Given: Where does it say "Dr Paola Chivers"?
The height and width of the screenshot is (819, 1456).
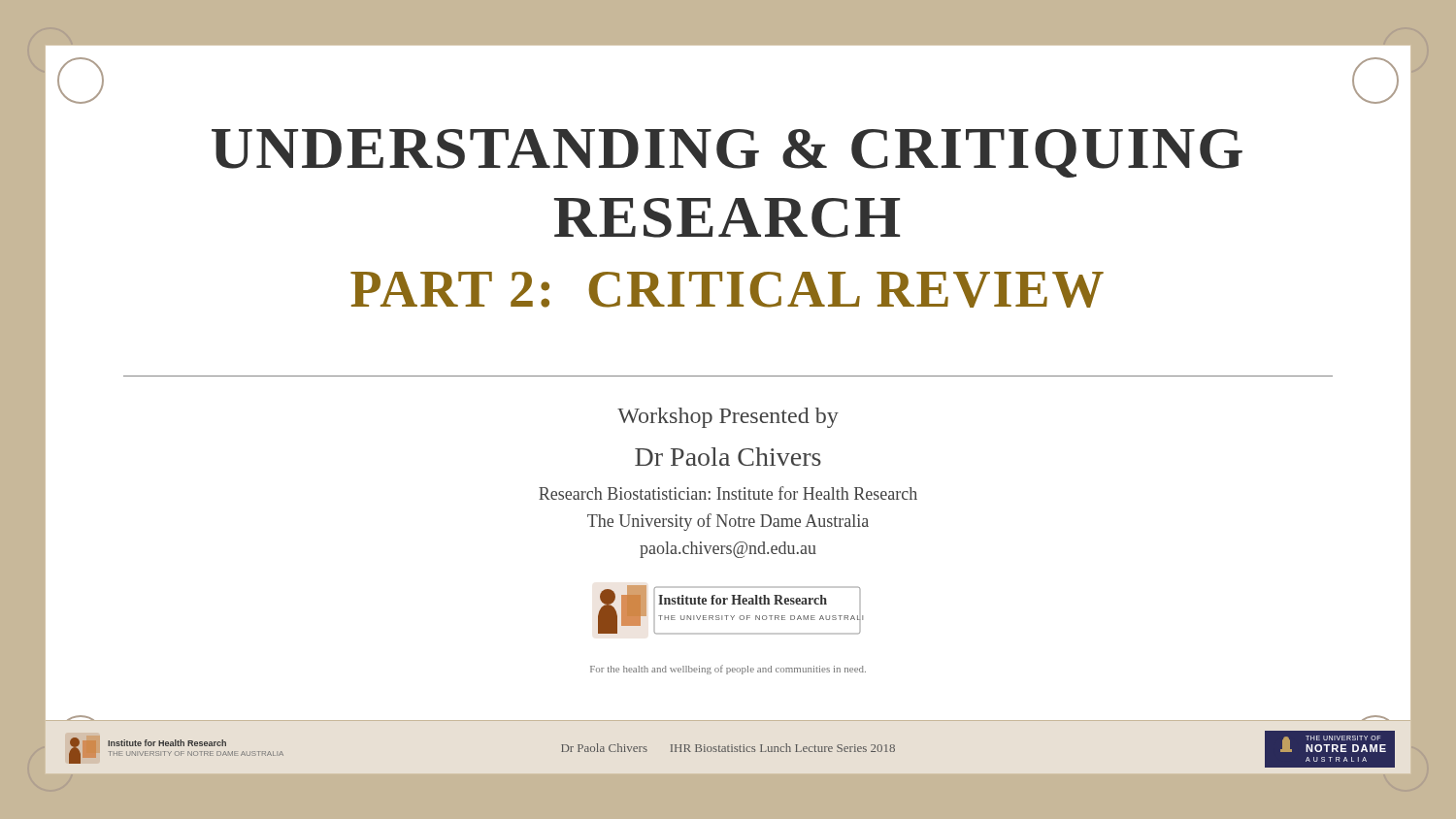Looking at the screenshot, I should (x=728, y=457).
